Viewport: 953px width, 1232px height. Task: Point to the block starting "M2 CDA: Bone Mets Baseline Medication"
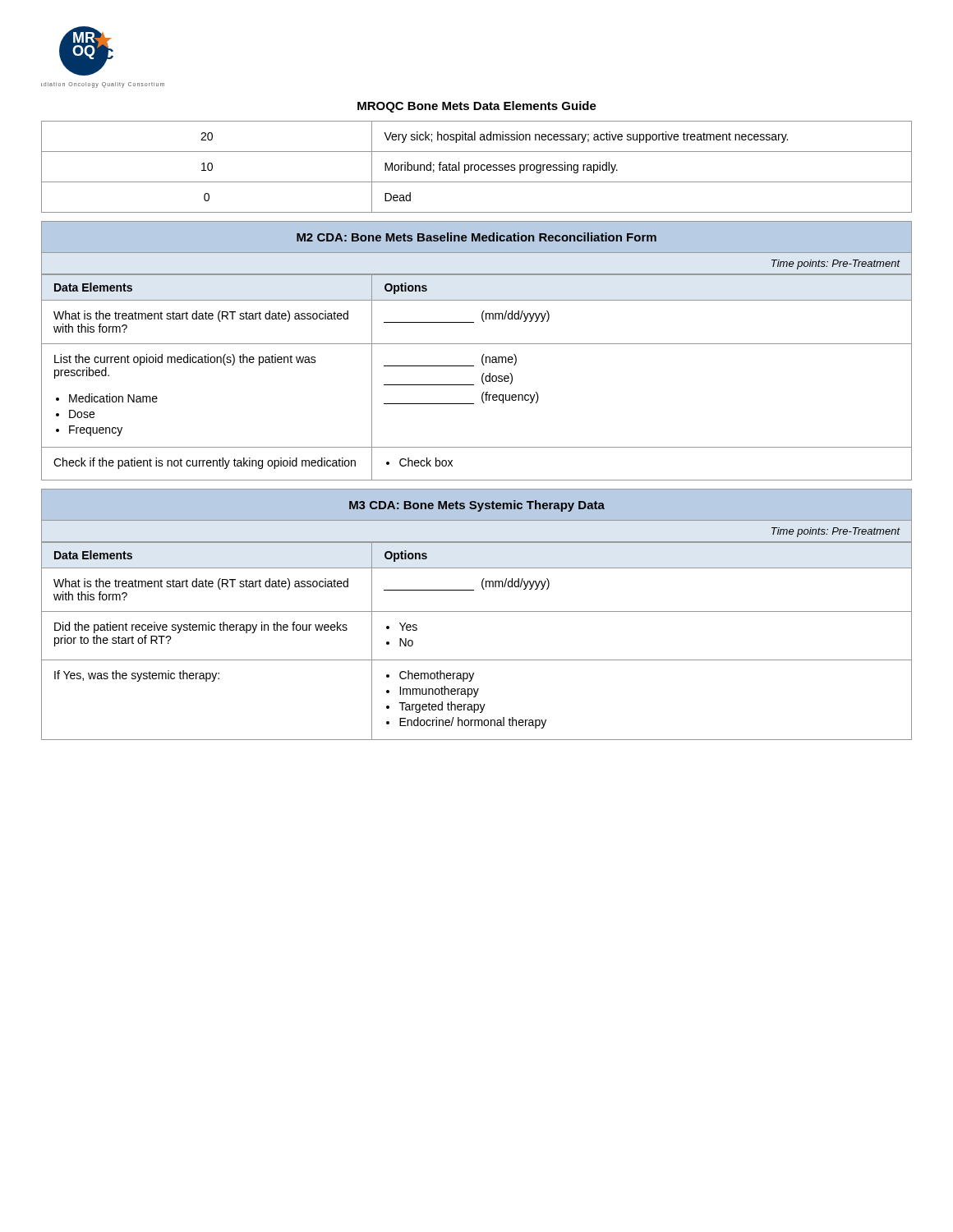(x=476, y=248)
